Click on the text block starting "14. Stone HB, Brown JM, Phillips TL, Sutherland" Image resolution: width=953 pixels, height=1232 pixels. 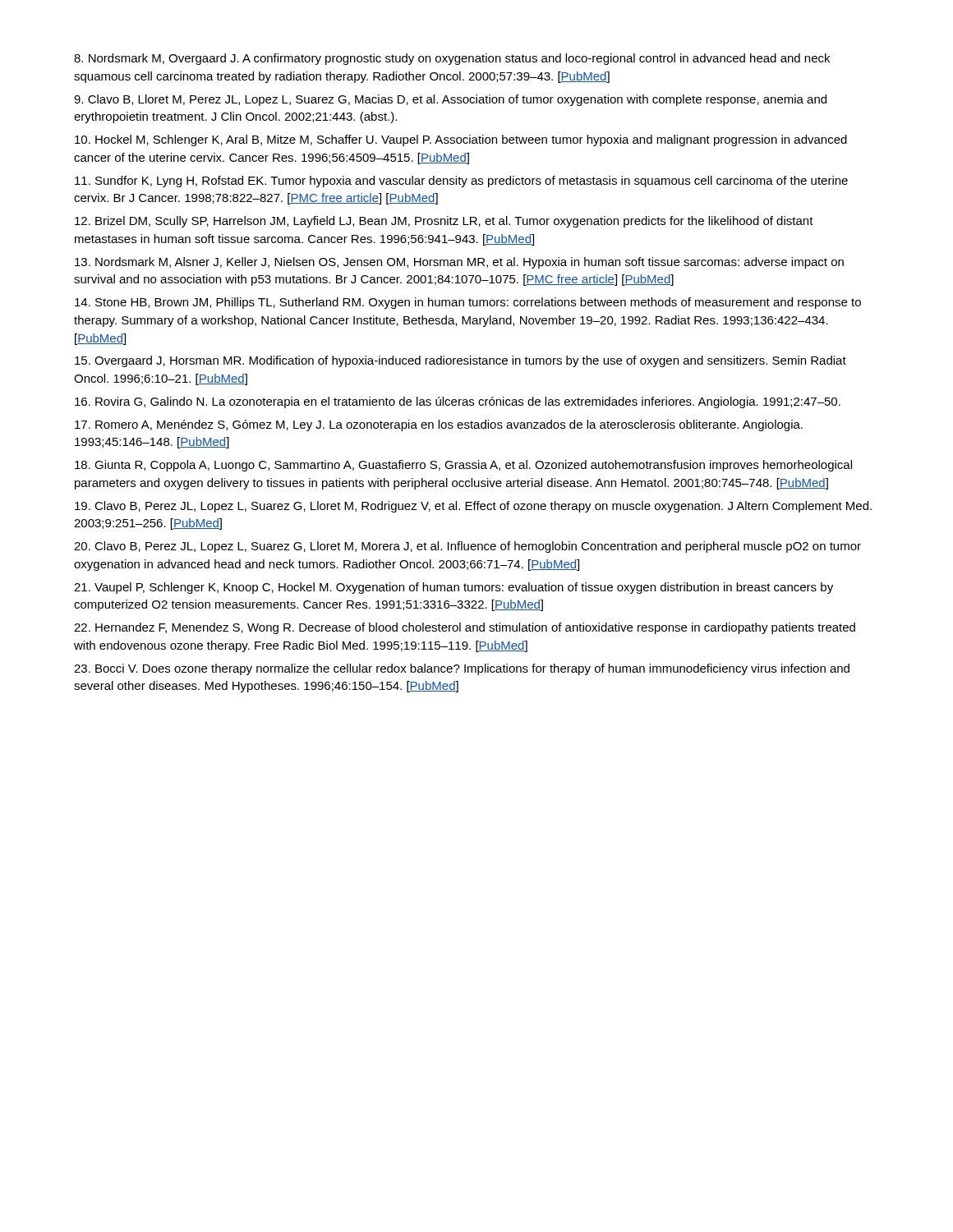click(x=468, y=320)
